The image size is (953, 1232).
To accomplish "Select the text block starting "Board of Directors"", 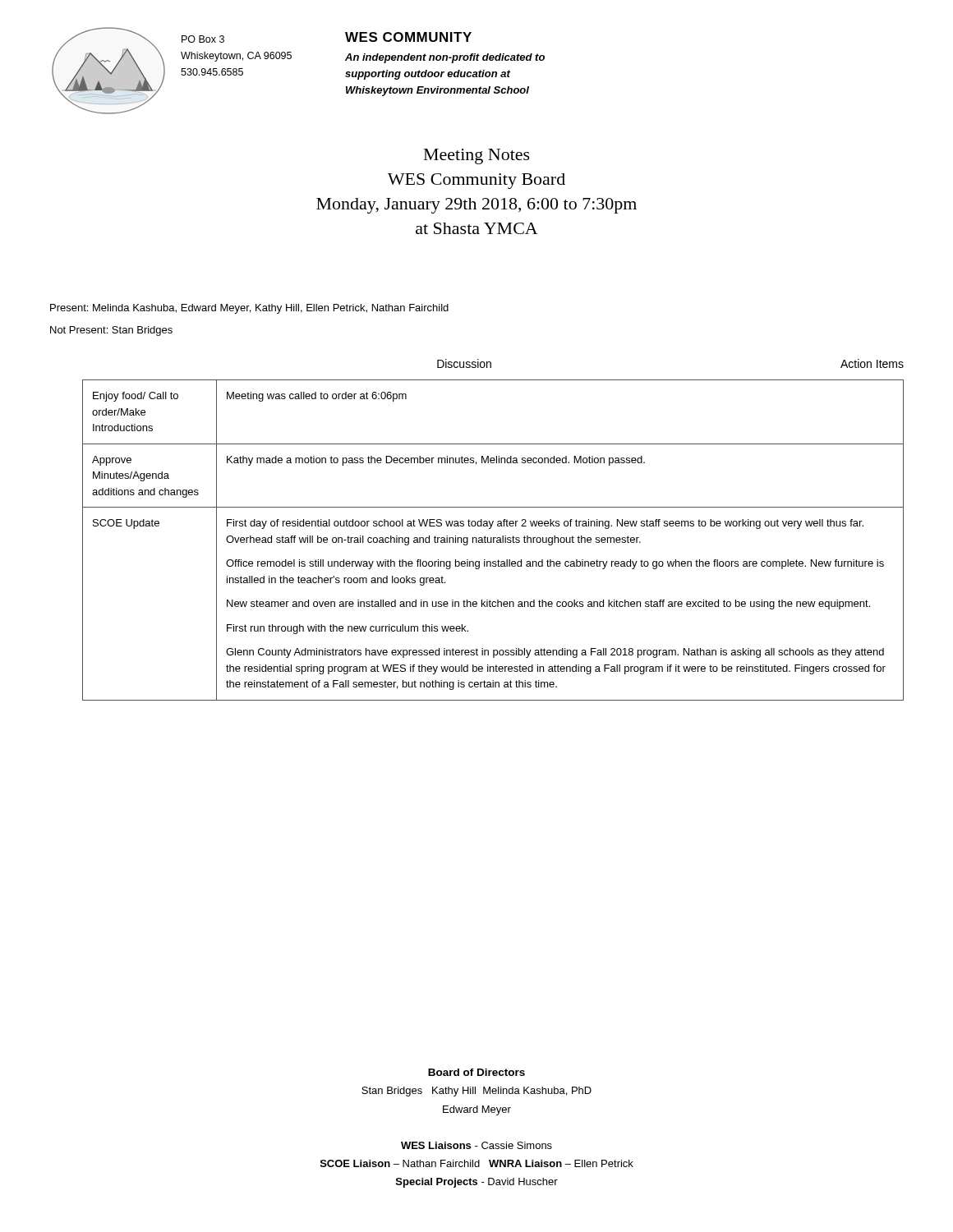I will point(476,1072).
